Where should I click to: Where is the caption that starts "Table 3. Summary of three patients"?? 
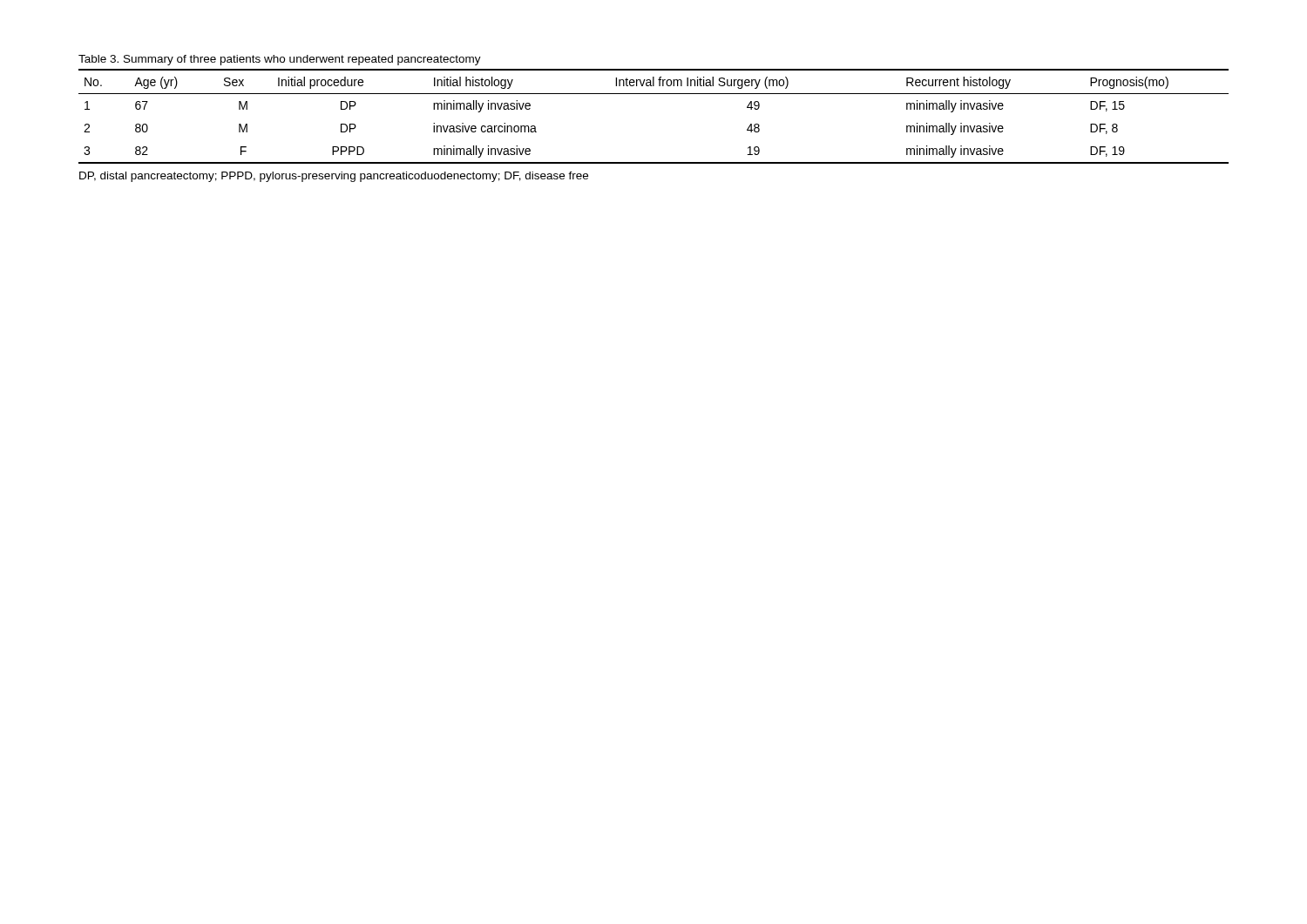(280, 59)
